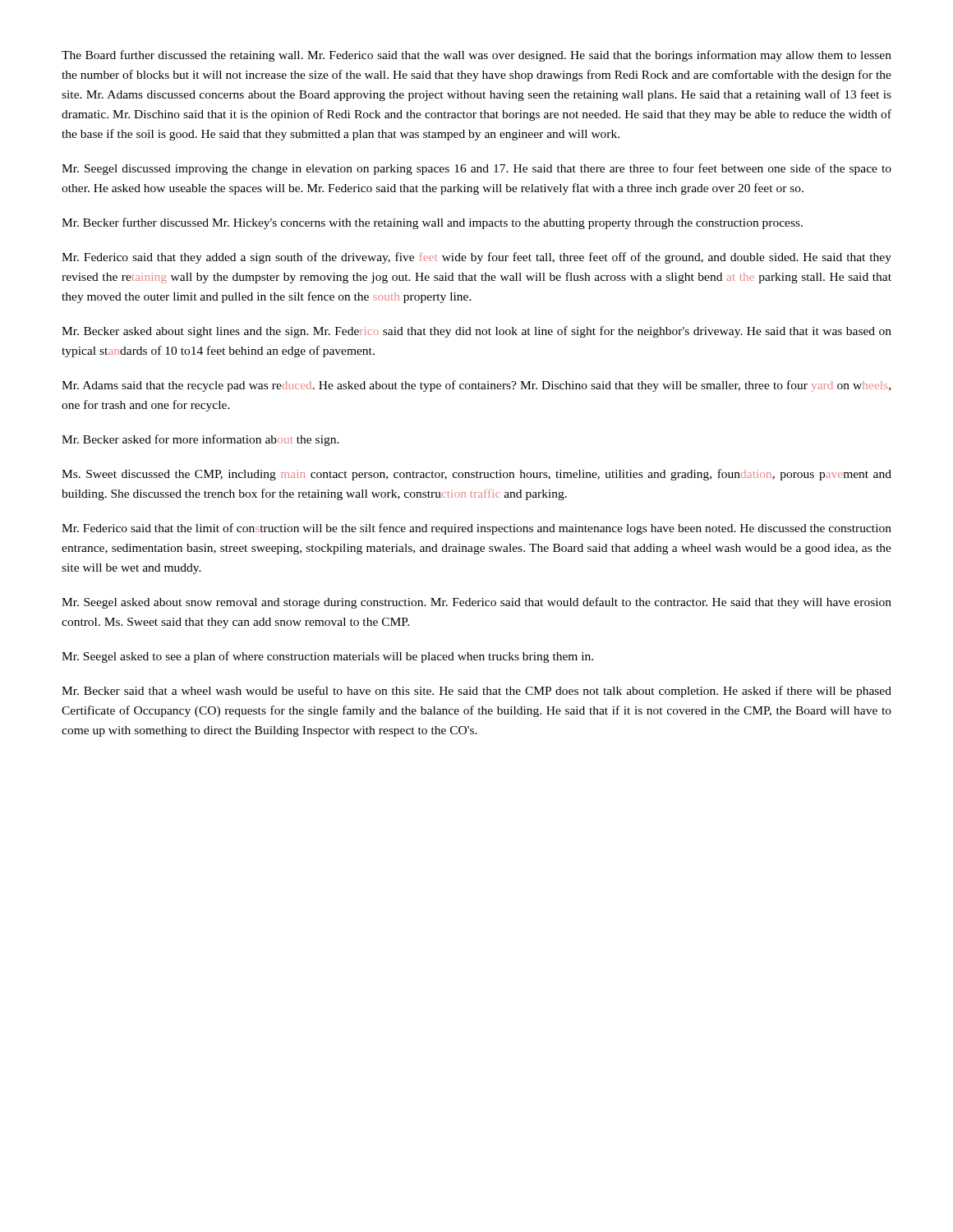
Task: Find the block on this page that starts "Mr. Becker further discussed Mr. Hickey's concerns with"
Action: (x=433, y=222)
